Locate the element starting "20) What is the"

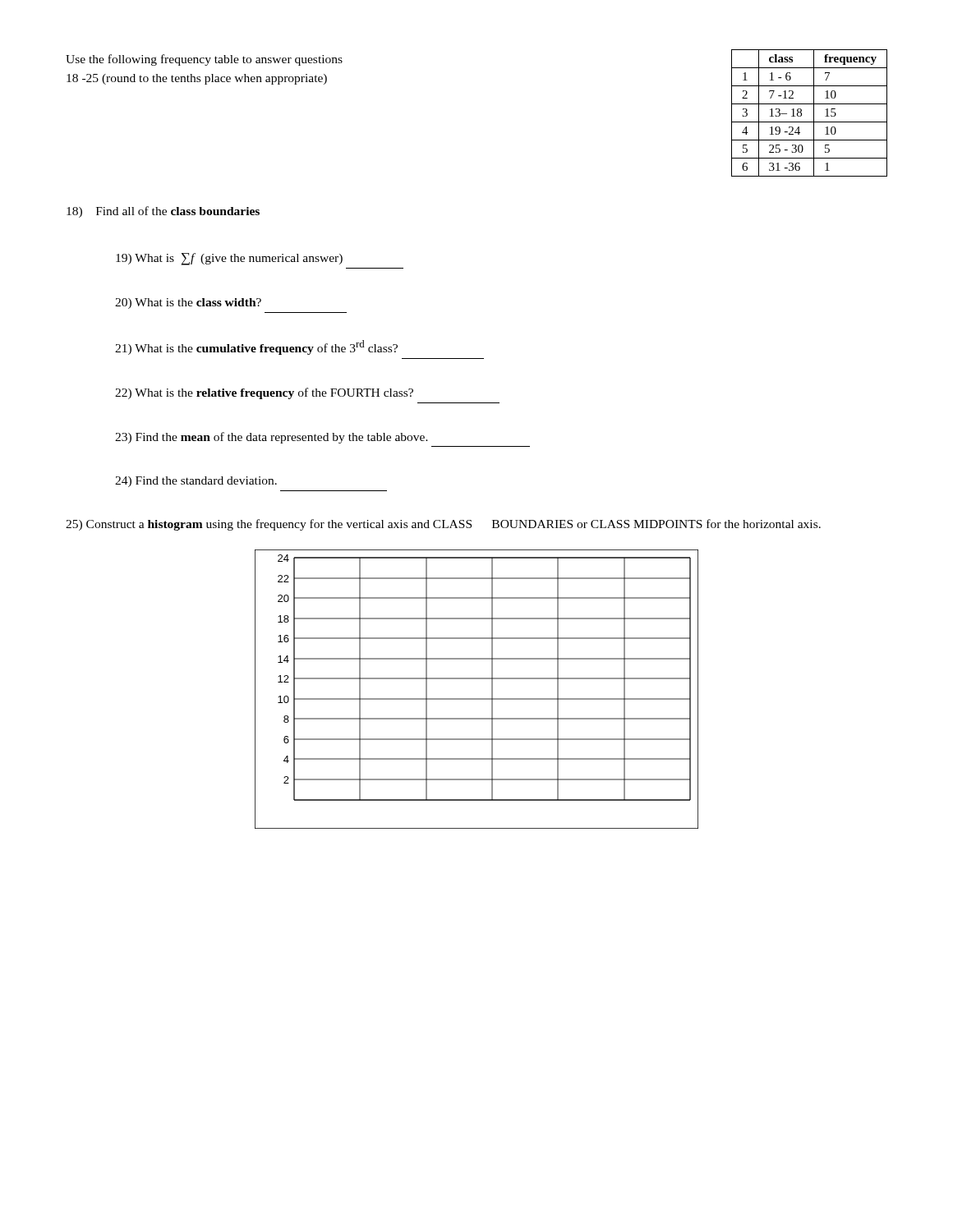pos(231,302)
